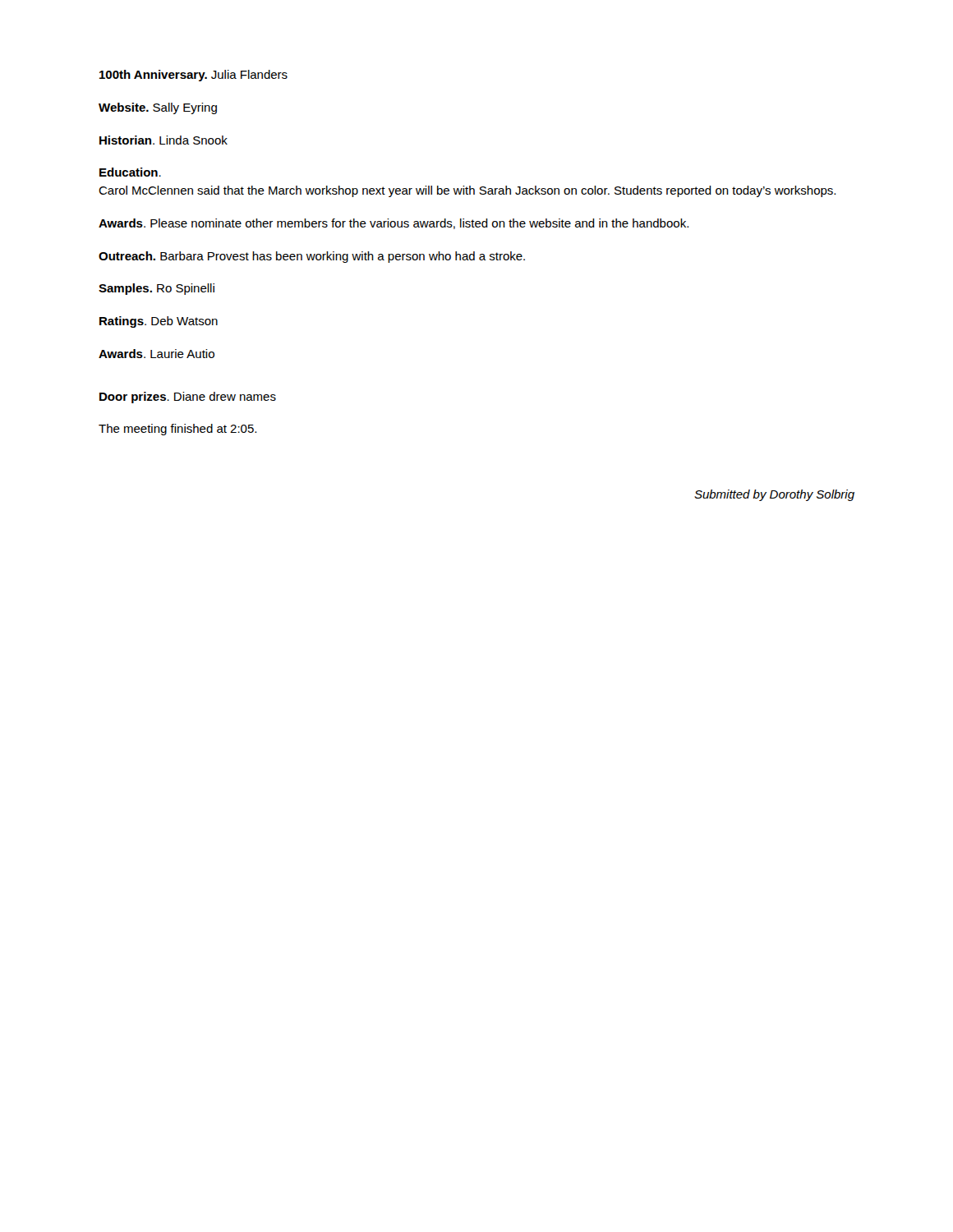Find the region starting "Samples. Ro Spinelli"

tap(157, 288)
